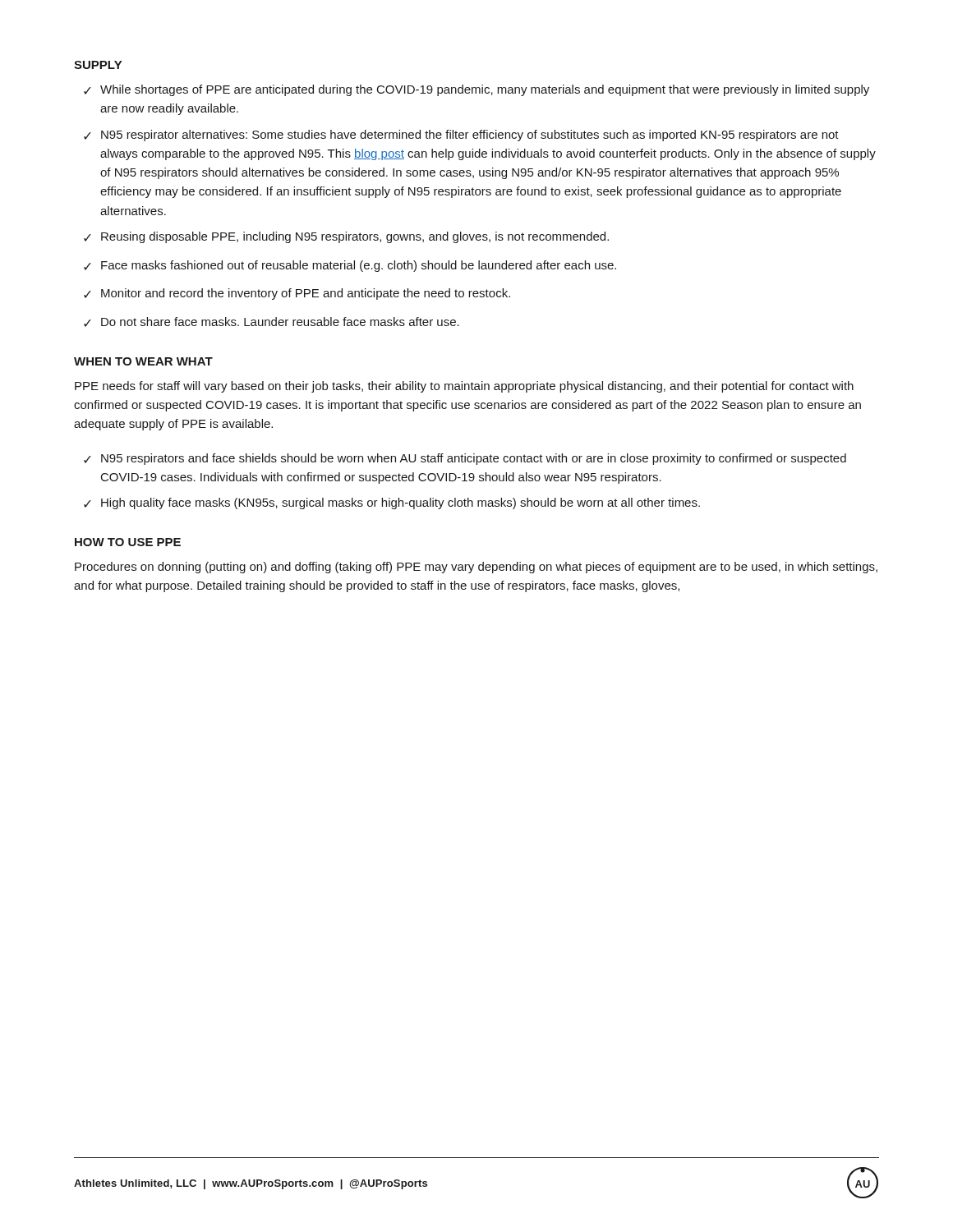Locate the block of text that opens with "✓ N95 respirators and face shields should be"
The width and height of the screenshot is (953, 1232).
(481, 467)
